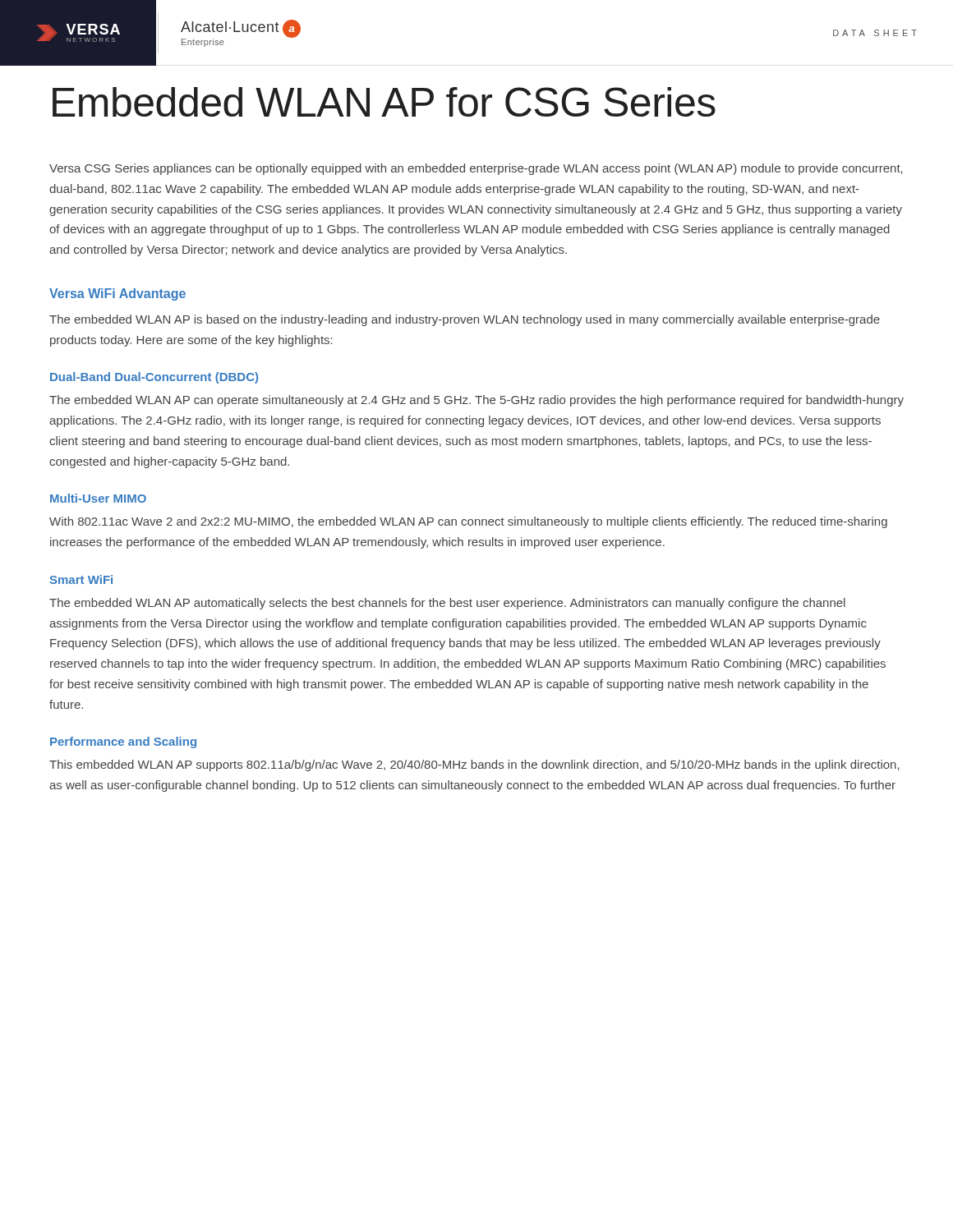This screenshot has height=1232, width=953.
Task: Select the section header with the text "Versa WiFi Advantage"
Action: tap(118, 293)
